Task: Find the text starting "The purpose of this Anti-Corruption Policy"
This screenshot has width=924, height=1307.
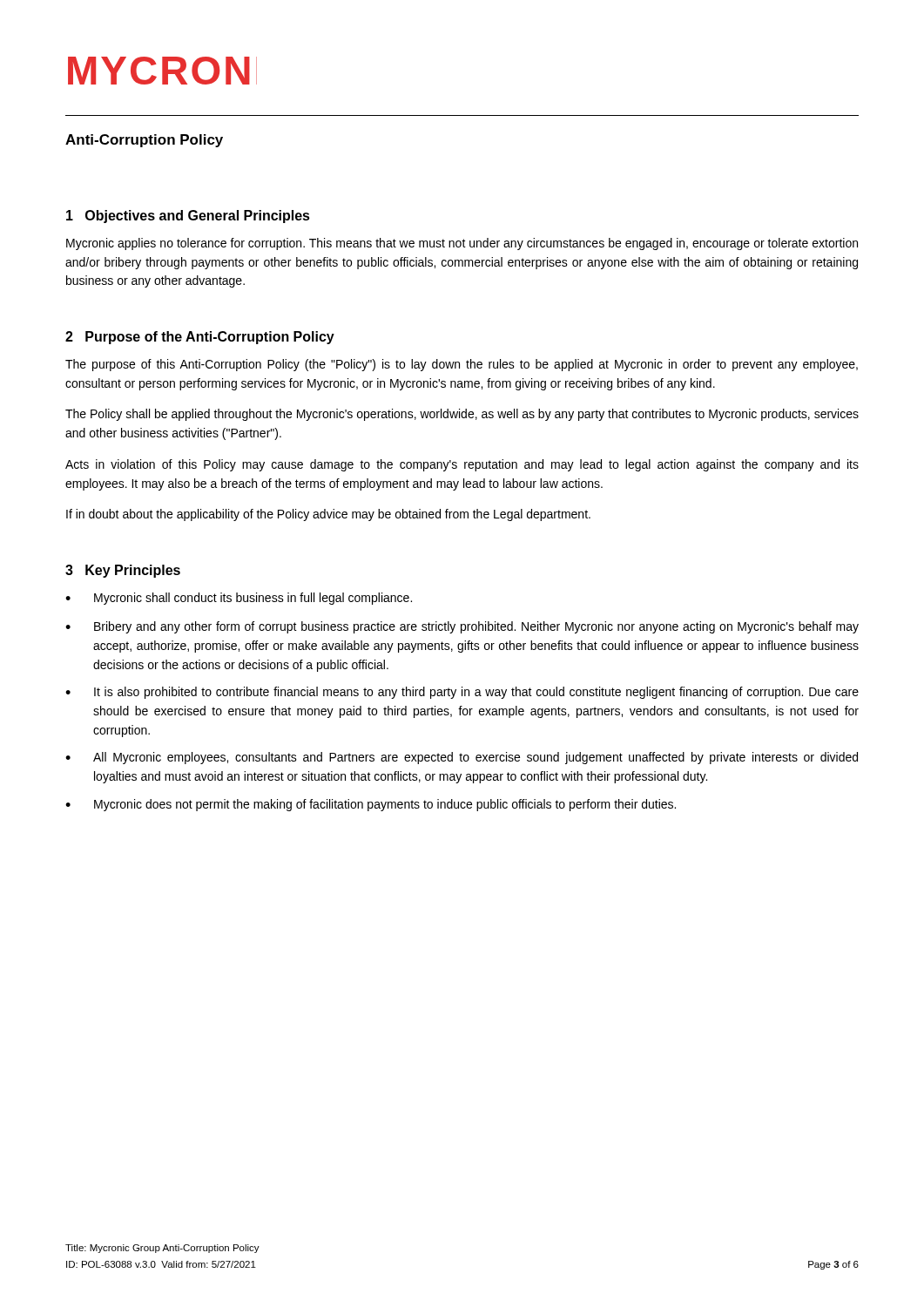Action: [462, 374]
